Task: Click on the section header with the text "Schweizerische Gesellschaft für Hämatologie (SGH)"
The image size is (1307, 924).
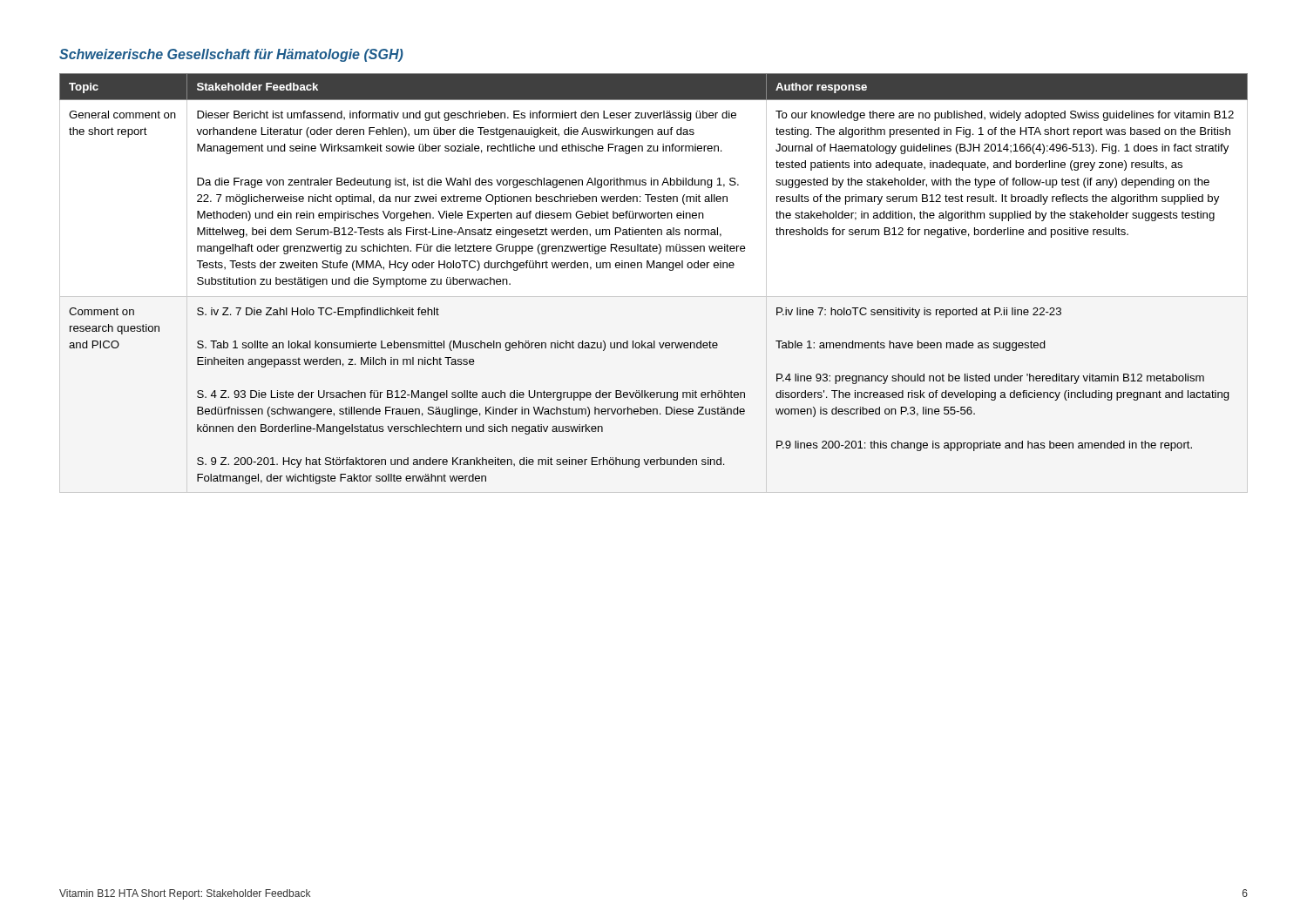Action: 231,54
